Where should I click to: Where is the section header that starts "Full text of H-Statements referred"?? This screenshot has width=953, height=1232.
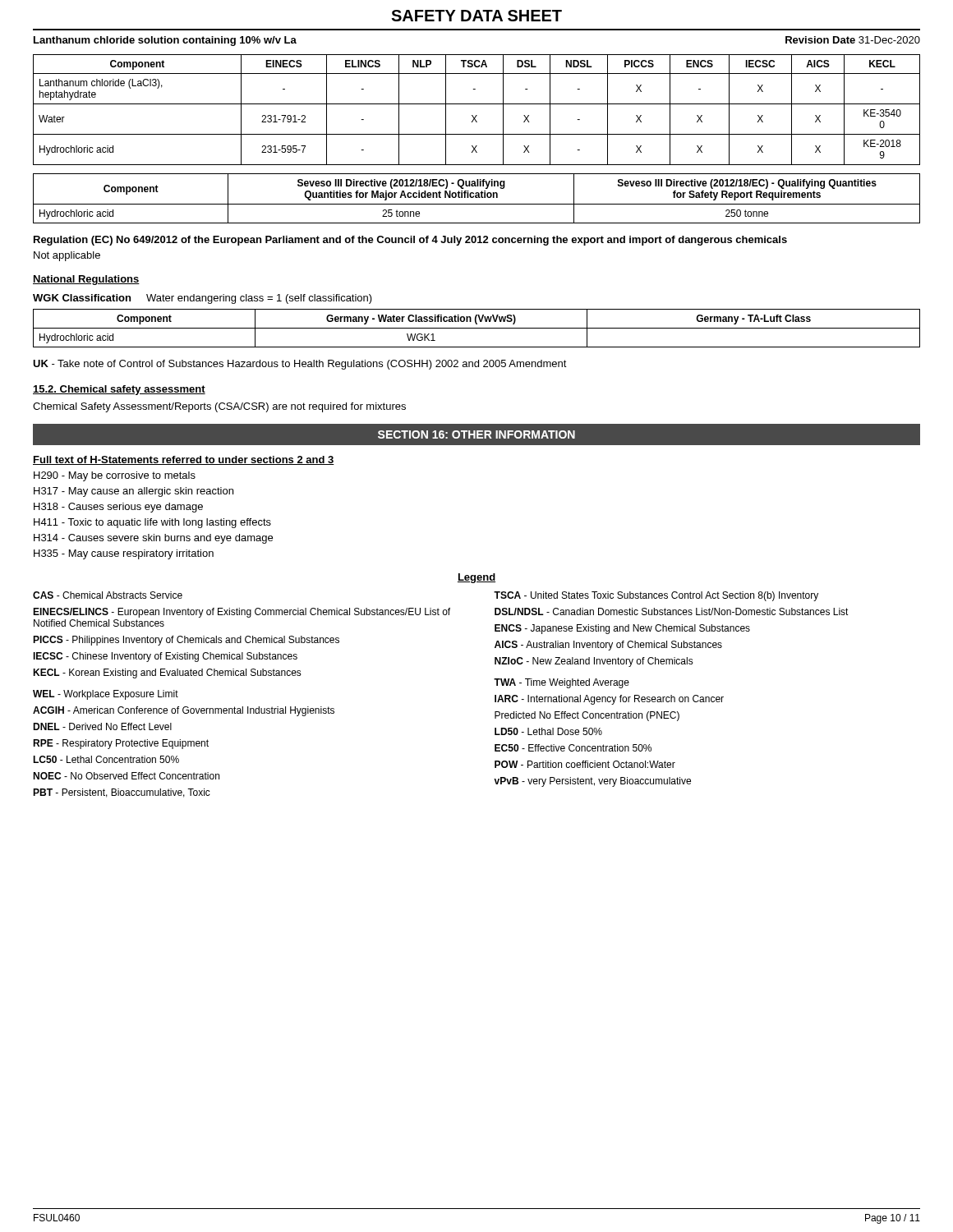click(x=184, y=460)
